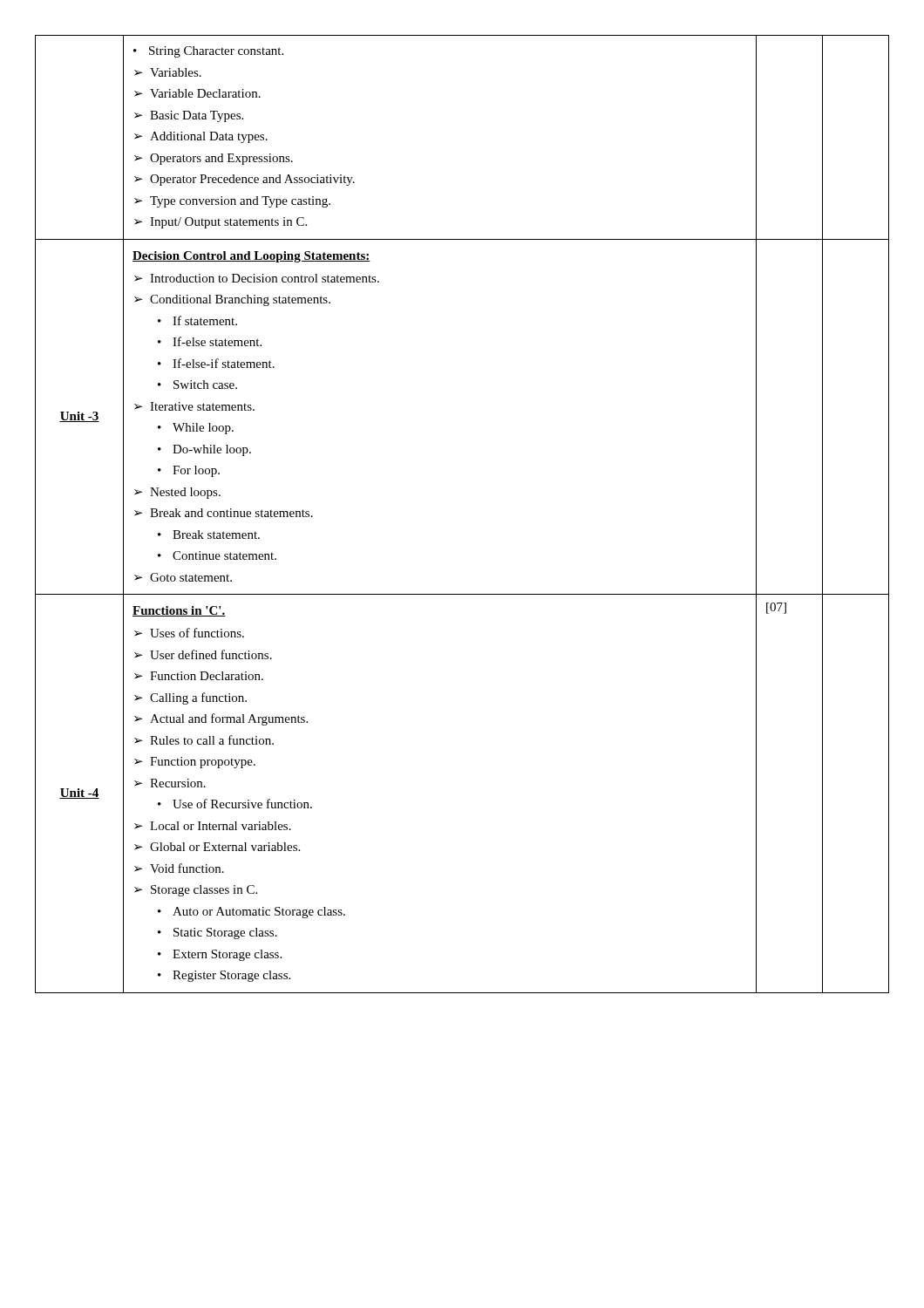Image resolution: width=924 pixels, height=1308 pixels.
Task: Locate the passage starting "➢Iterative statements."
Action: click(194, 406)
